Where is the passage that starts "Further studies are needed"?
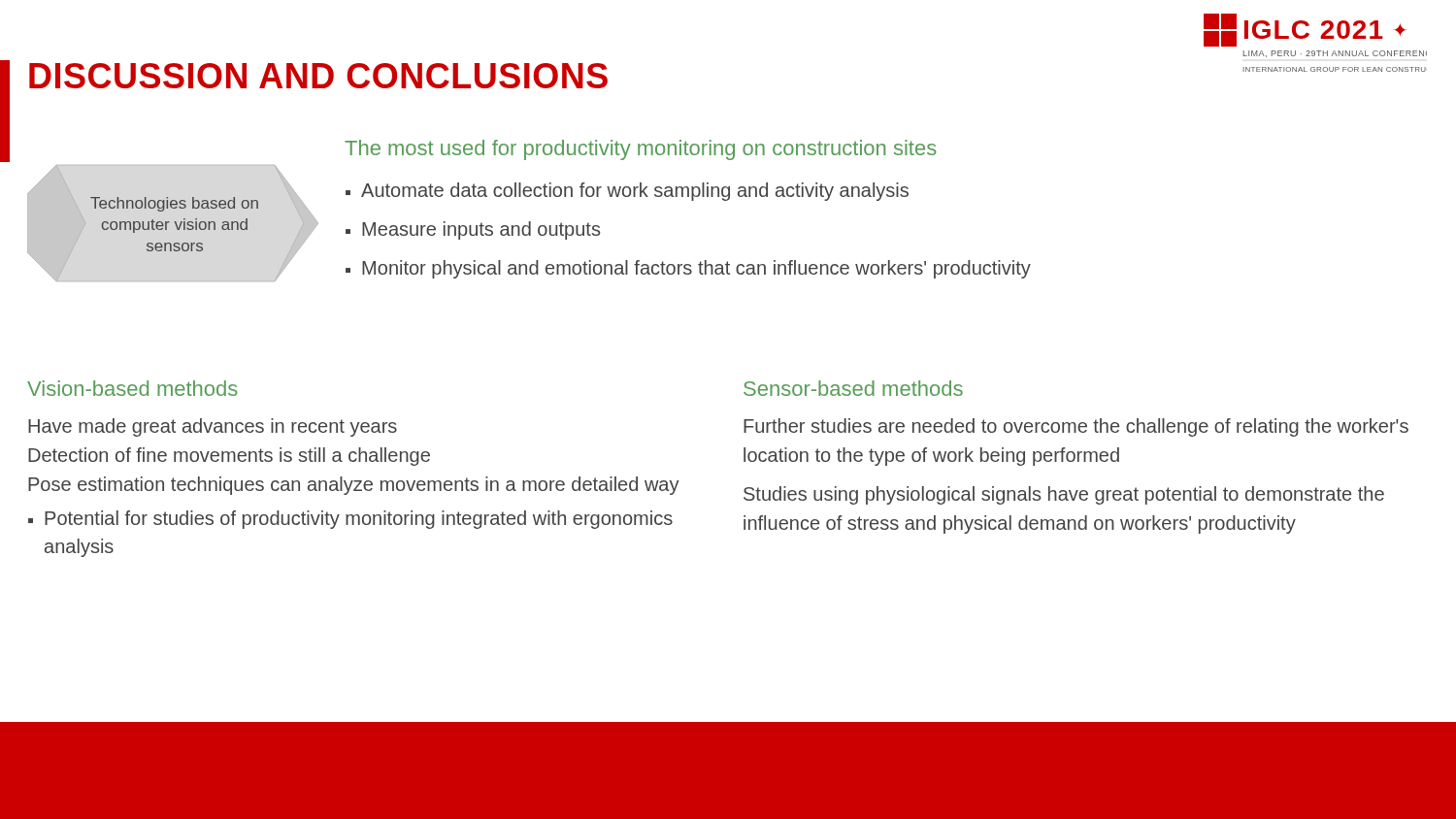1456x819 pixels. [1076, 441]
